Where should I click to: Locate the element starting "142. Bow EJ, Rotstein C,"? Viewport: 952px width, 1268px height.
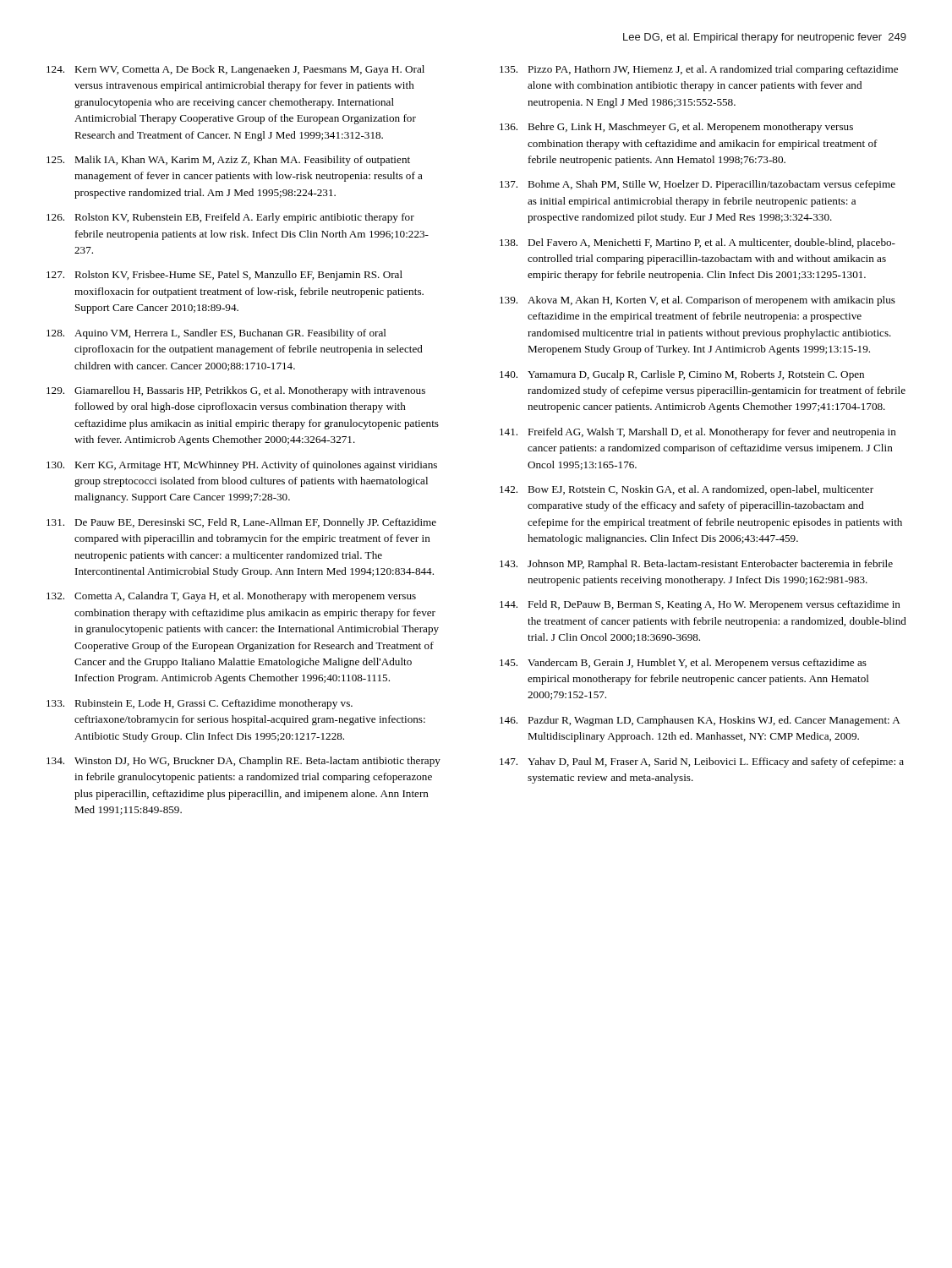tap(703, 514)
